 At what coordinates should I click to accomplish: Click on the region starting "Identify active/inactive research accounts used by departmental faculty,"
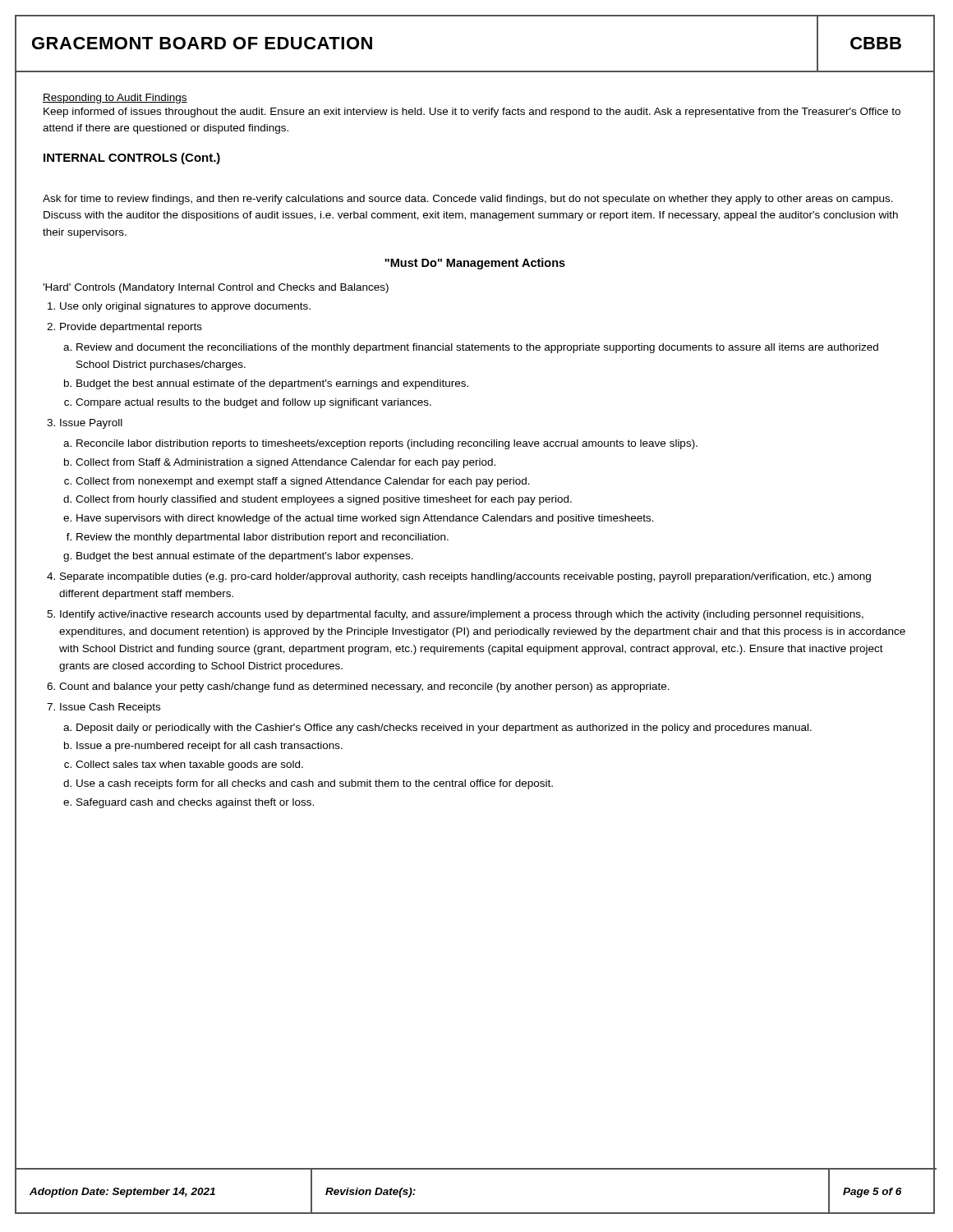point(482,640)
